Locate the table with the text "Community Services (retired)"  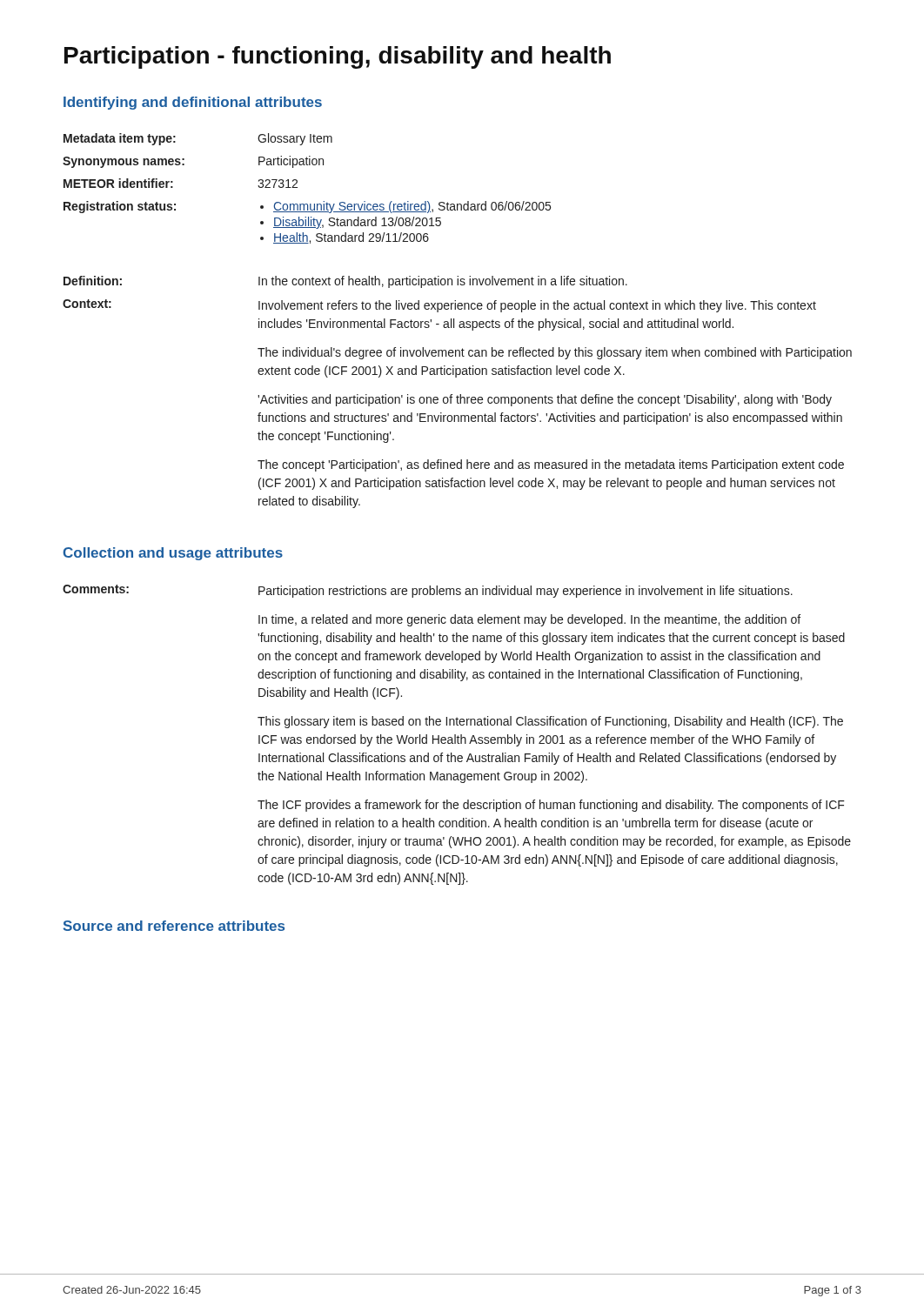(462, 189)
